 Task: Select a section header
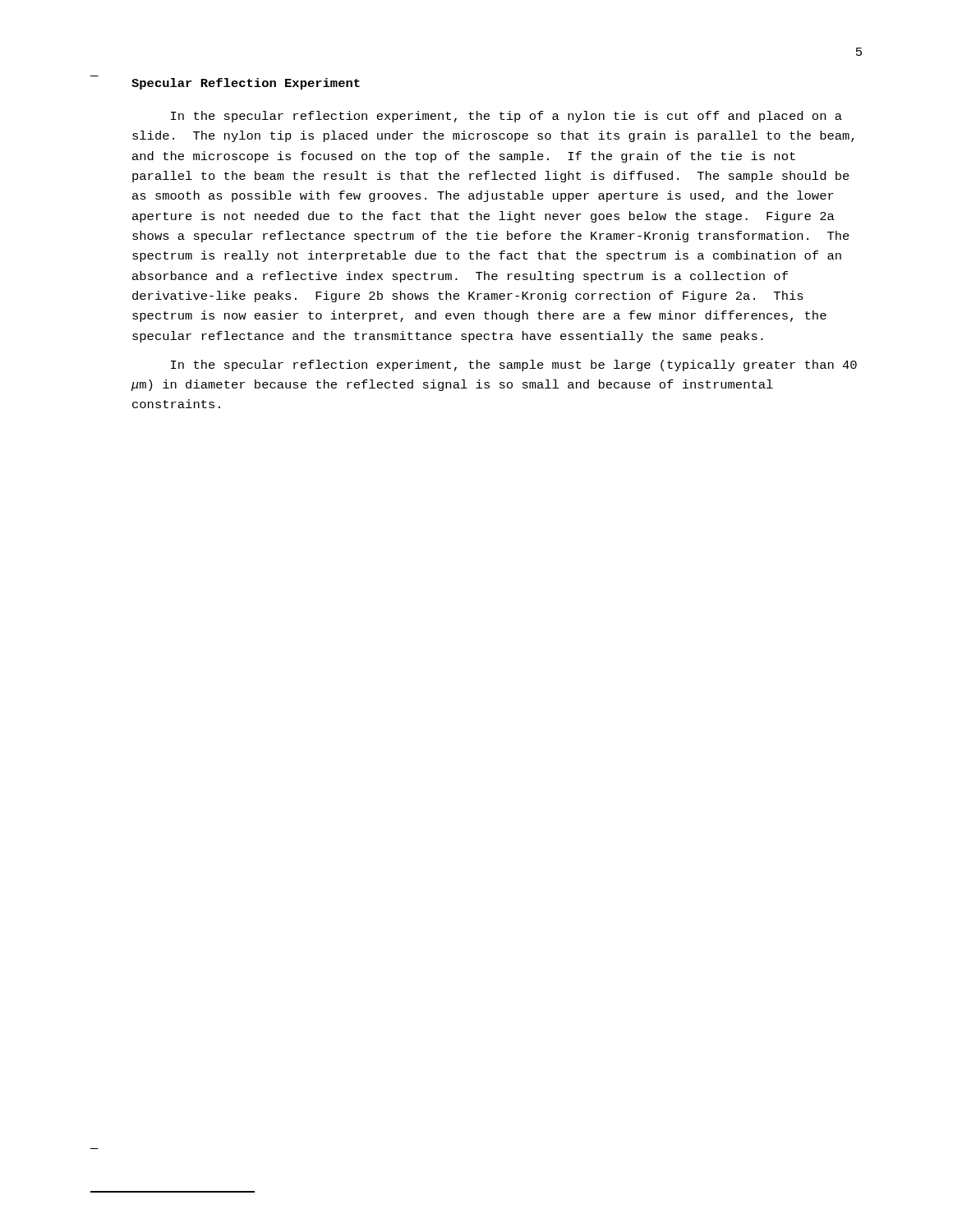click(246, 84)
